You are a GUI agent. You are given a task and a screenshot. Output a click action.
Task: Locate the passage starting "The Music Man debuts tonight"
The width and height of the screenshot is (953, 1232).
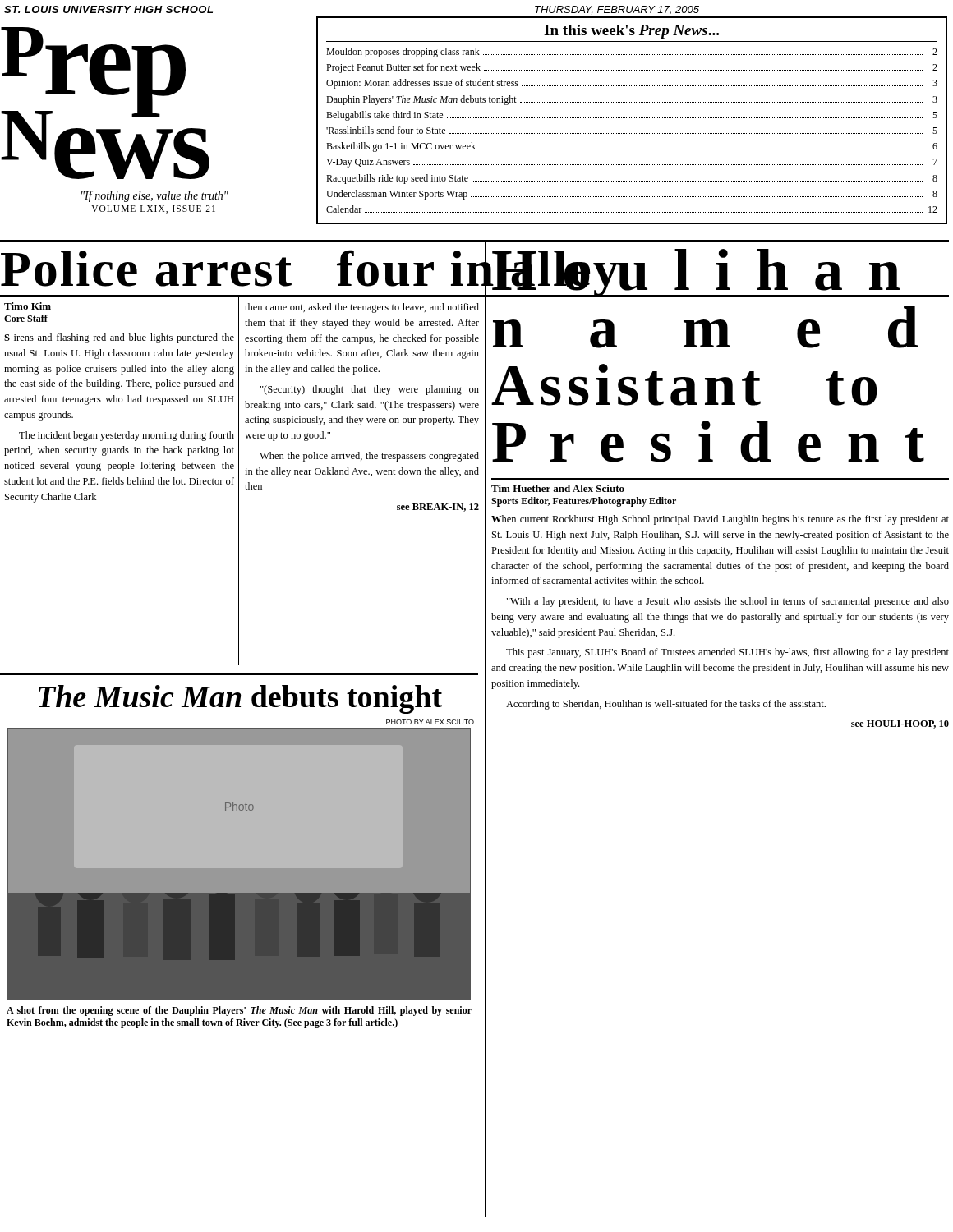pos(239,696)
